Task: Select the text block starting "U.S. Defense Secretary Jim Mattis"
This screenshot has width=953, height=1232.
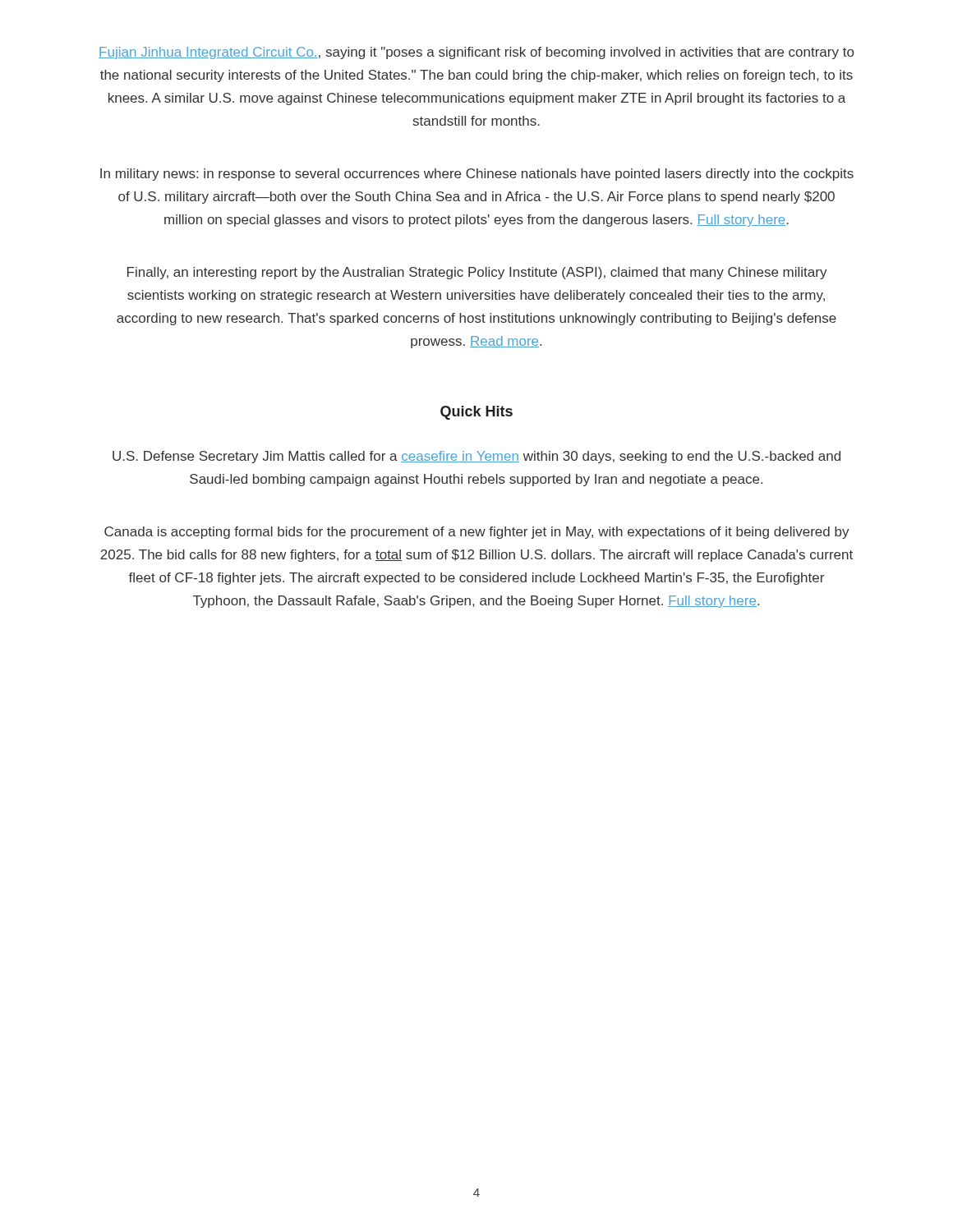Action: point(476,467)
